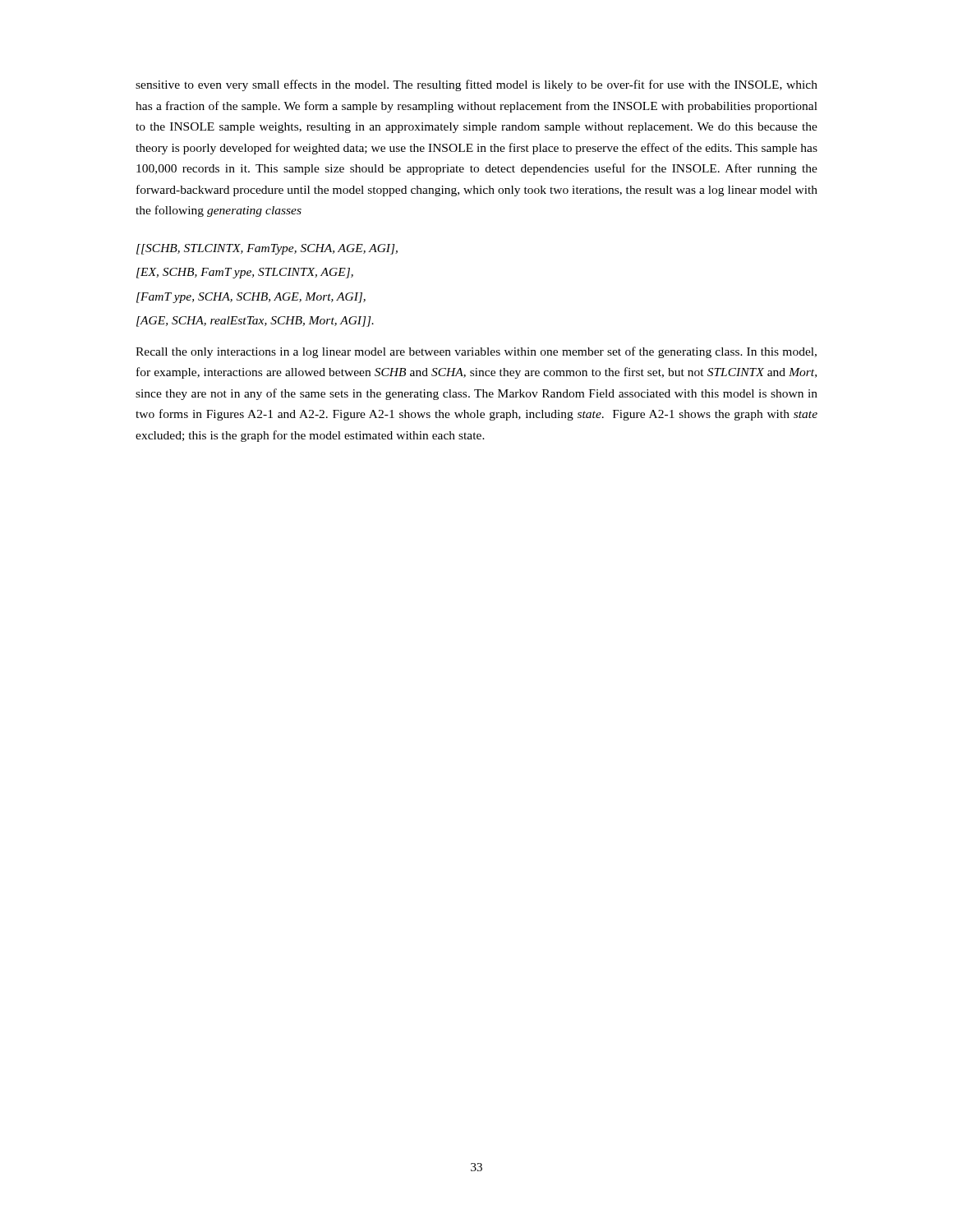Locate the text block that reads "sensitive to even very small"
Image resolution: width=953 pixels, height=1232 pixels.
(476, 147)
